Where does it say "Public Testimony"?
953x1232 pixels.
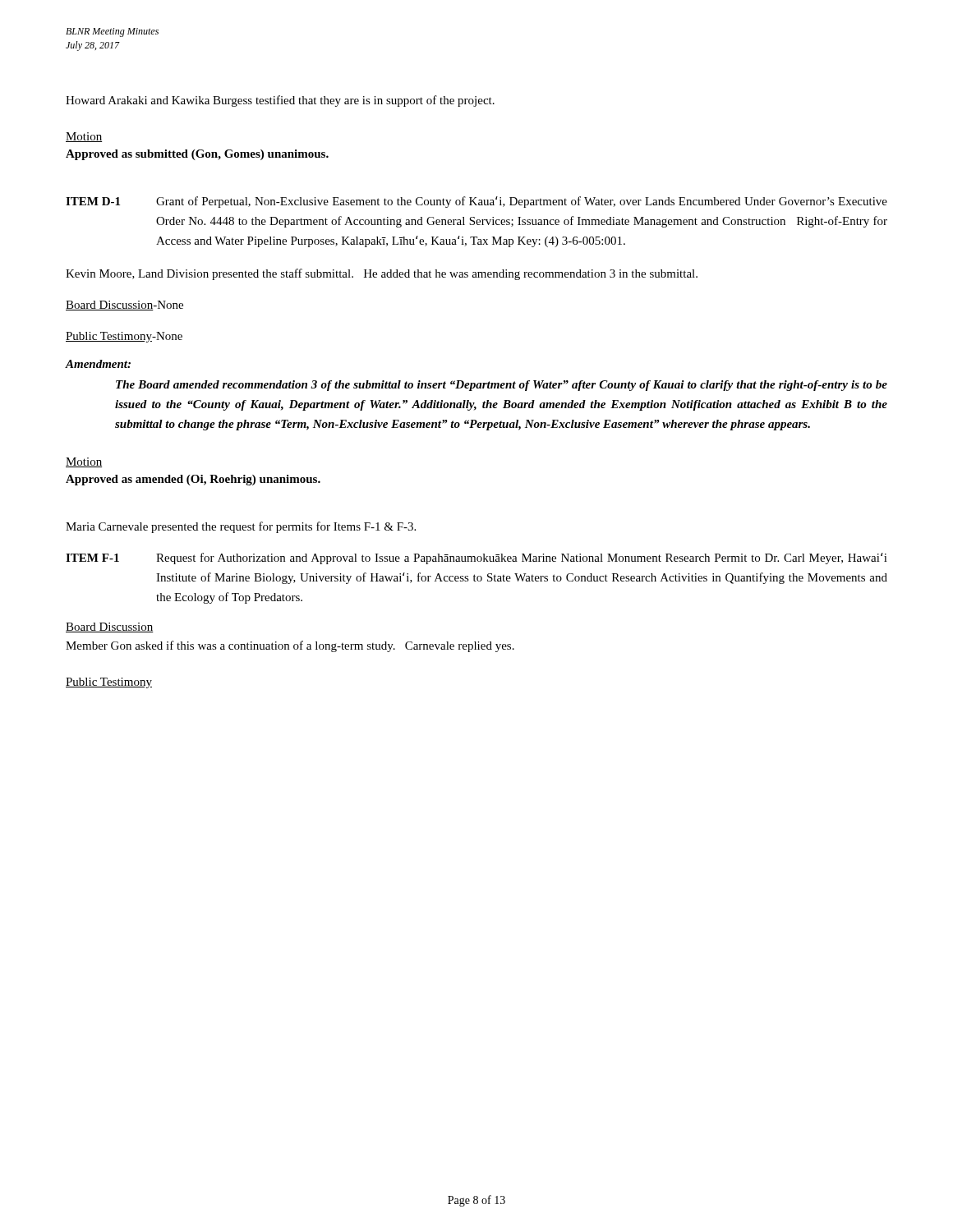pyautogui.click(x=109, y=682)
